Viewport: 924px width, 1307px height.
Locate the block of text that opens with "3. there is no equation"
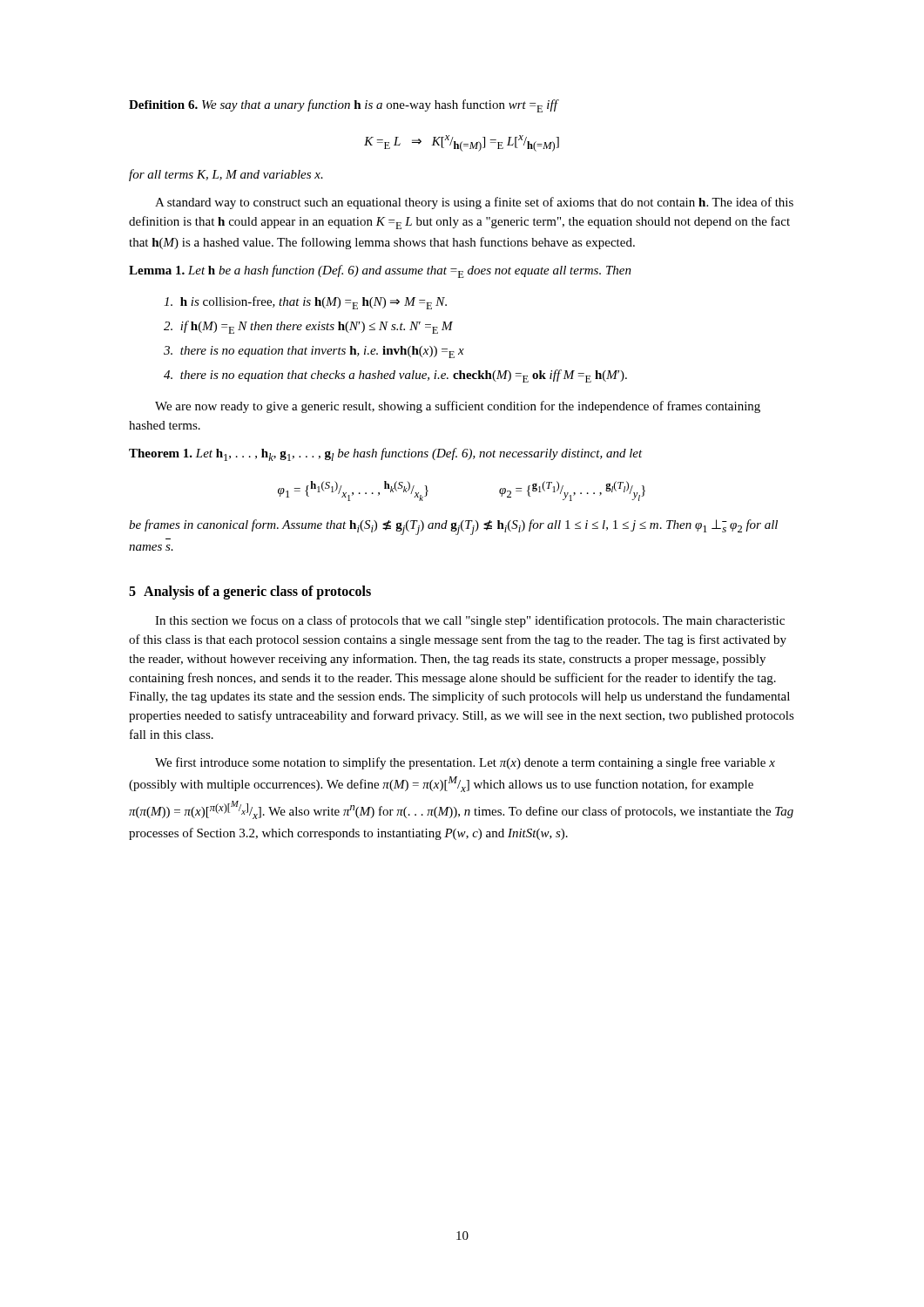click(x=314, y=352)
